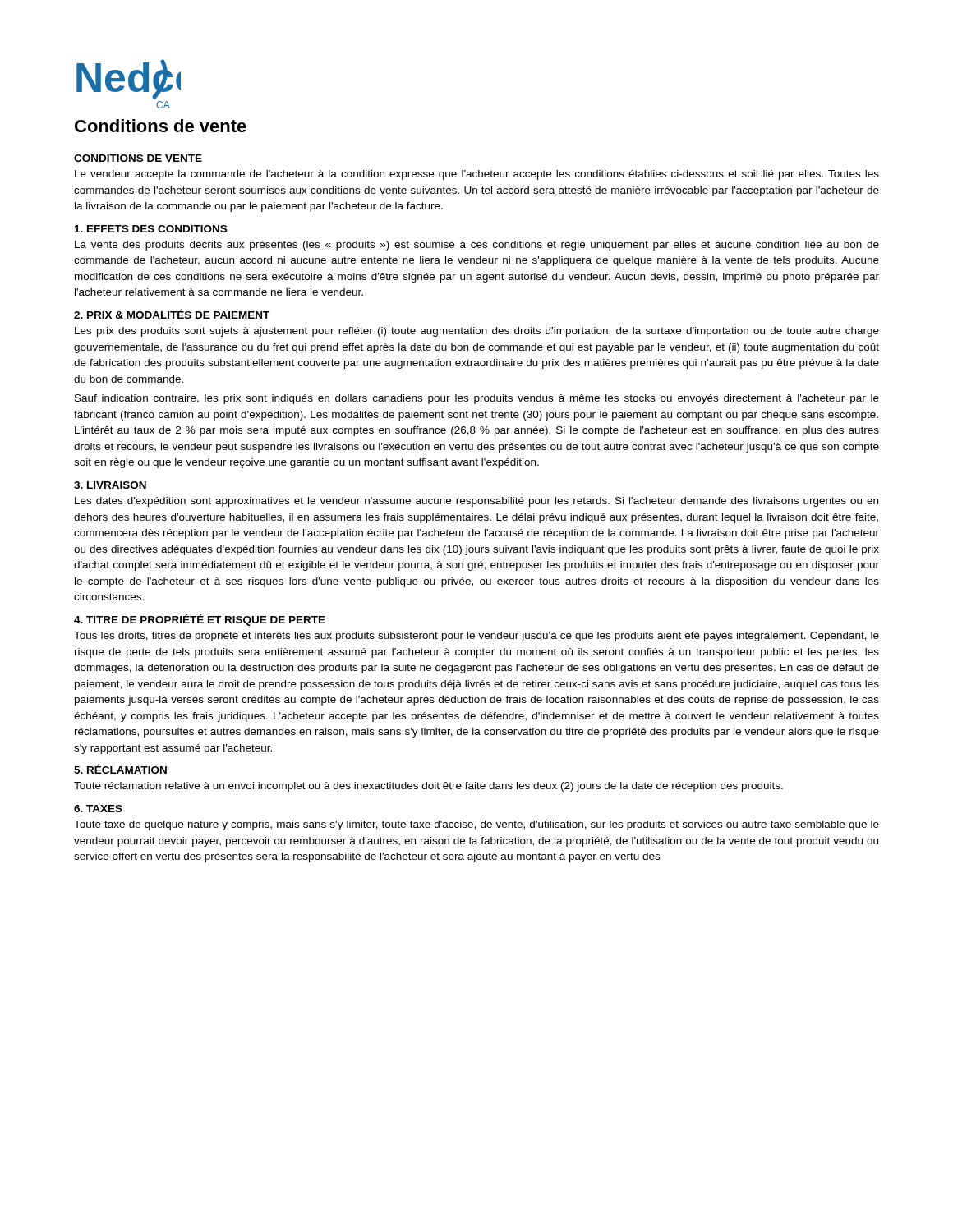Navigate to the block starting "La vente des produits"
The height and width of the screenshot is (1232, 953).
[476, 268]
